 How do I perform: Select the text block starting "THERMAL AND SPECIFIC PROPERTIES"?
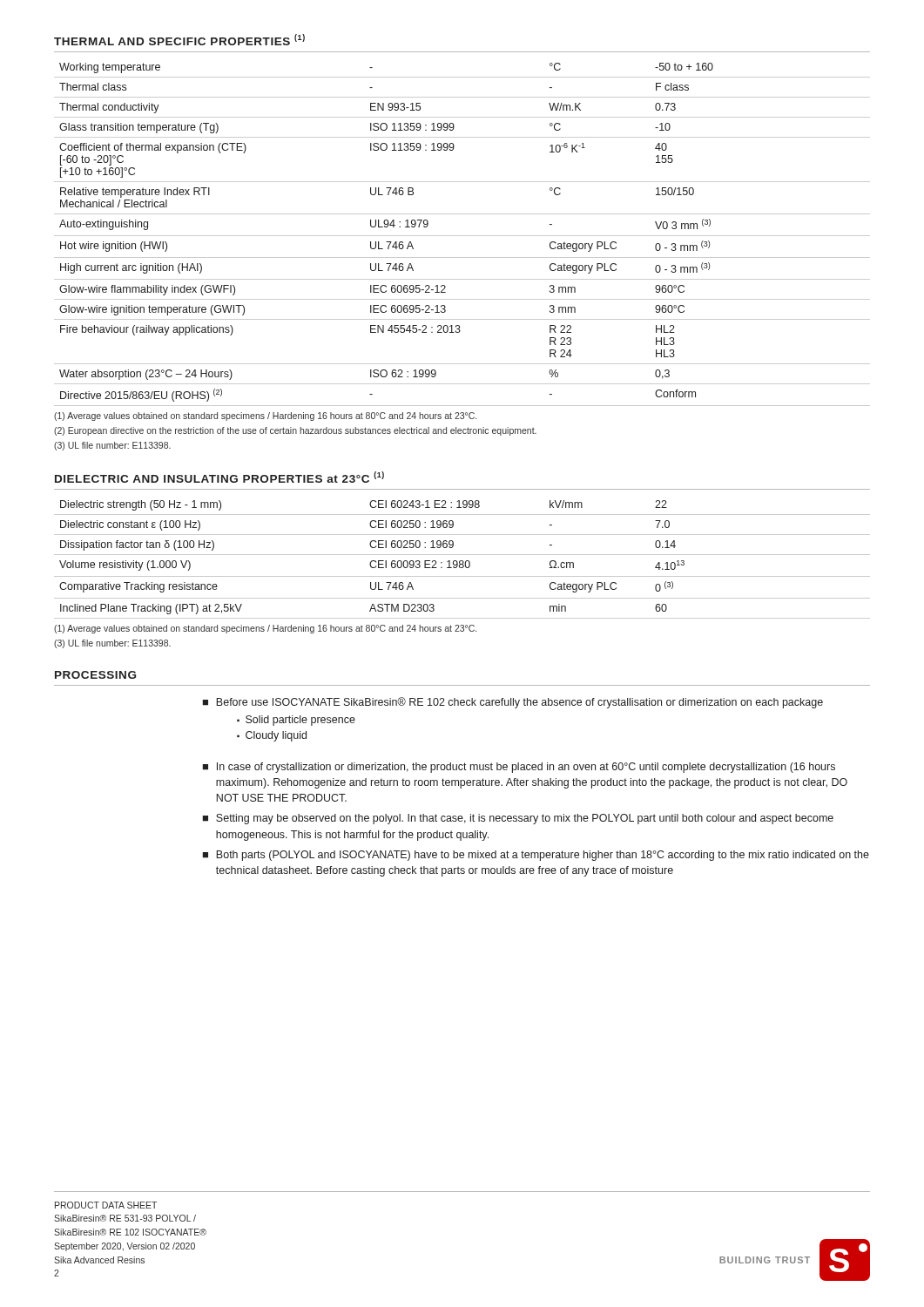[x=180, y=40]
